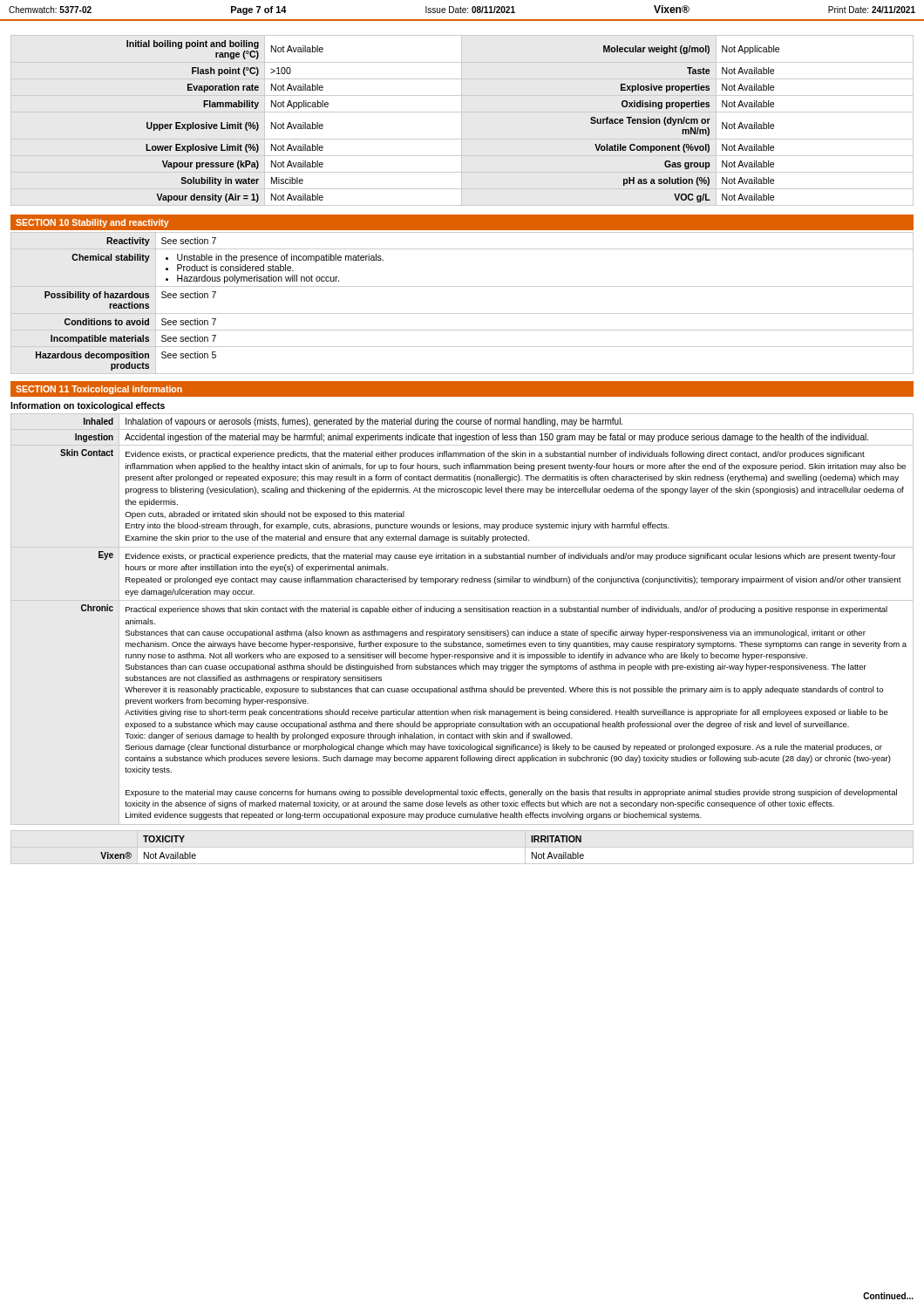Locate the table with the text "See section 7"

click(x=462, y=303)
